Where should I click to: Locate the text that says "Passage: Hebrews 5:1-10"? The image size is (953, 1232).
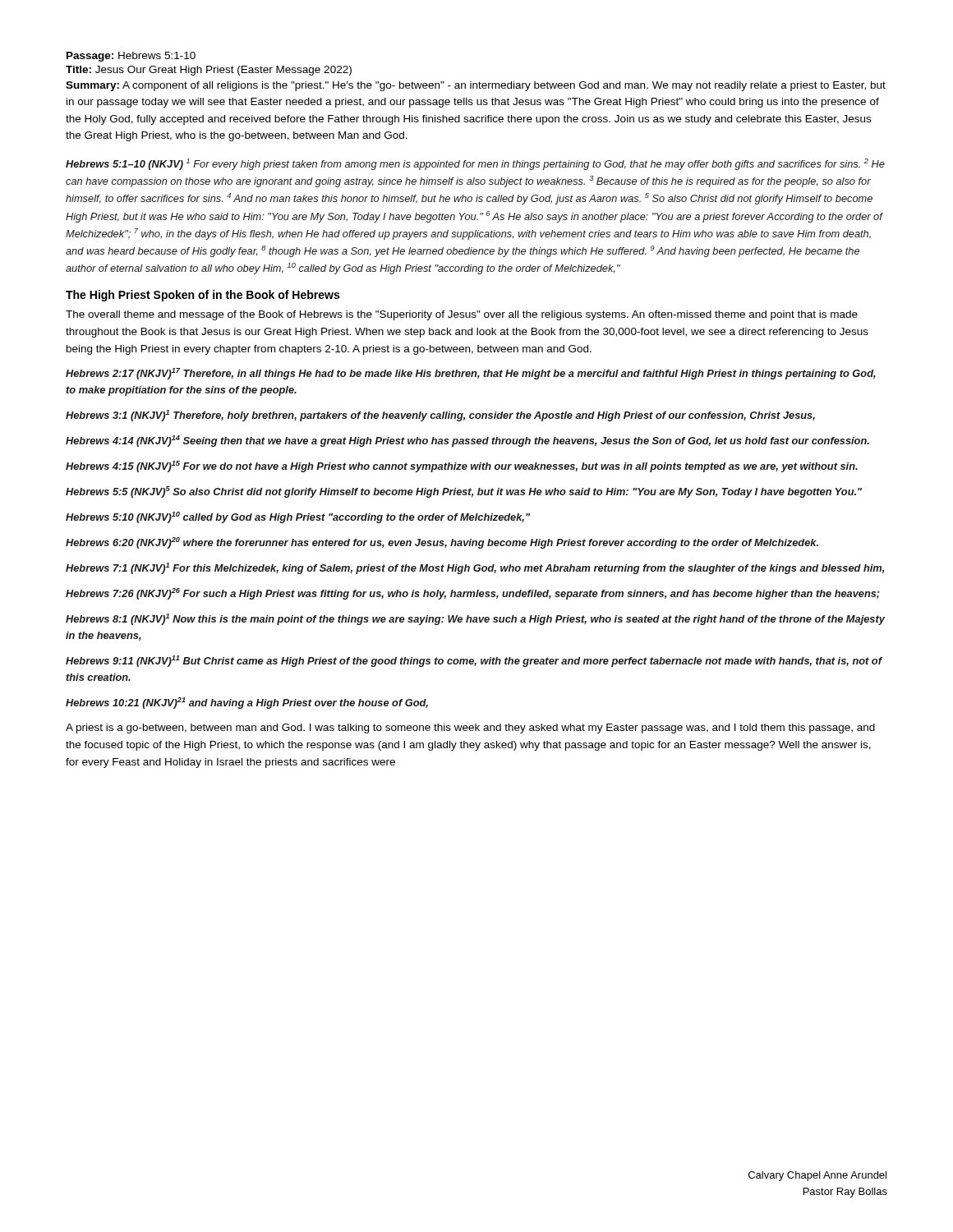tap(131, 55)
